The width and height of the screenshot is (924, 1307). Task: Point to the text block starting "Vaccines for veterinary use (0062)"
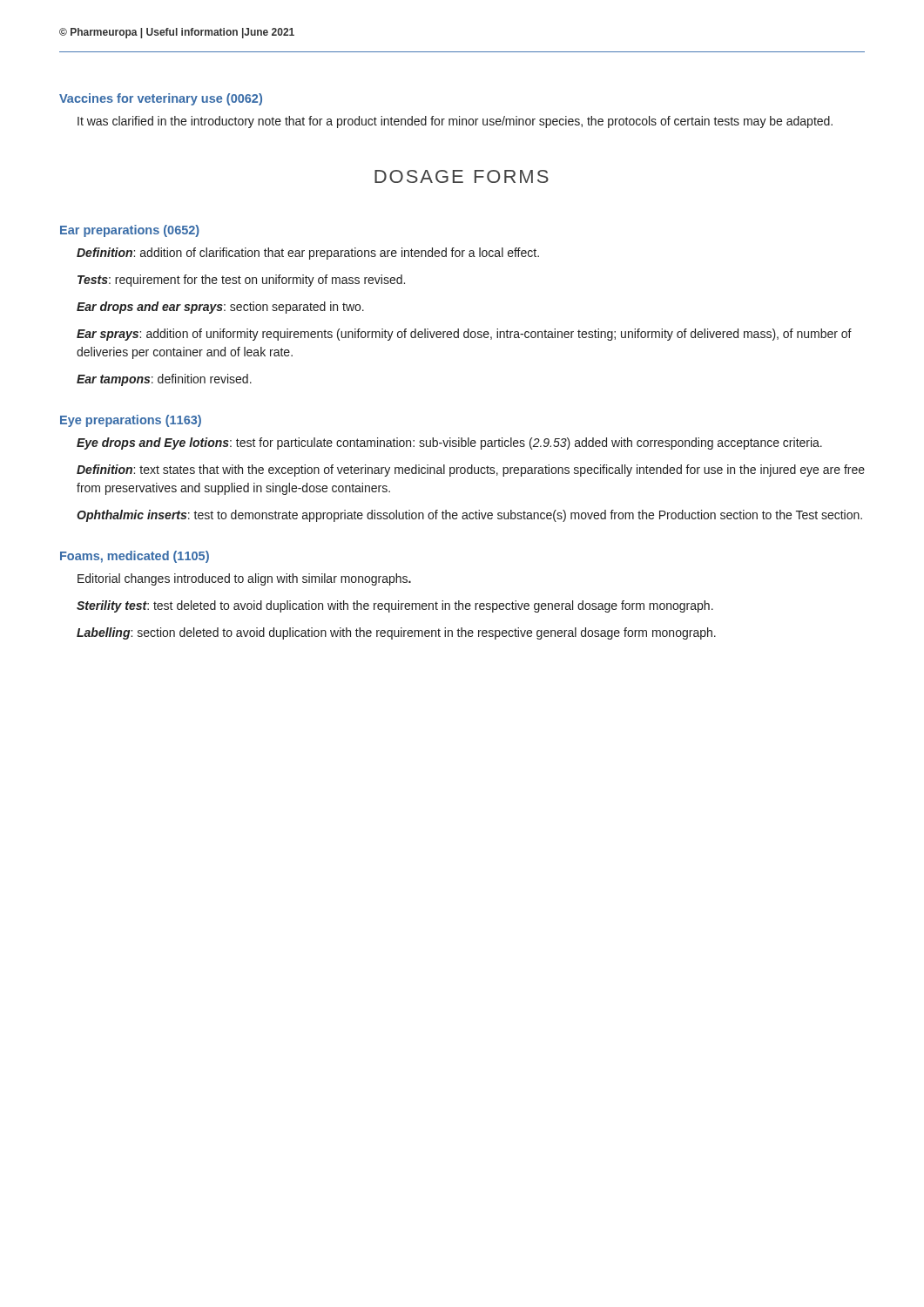point(161,98)
